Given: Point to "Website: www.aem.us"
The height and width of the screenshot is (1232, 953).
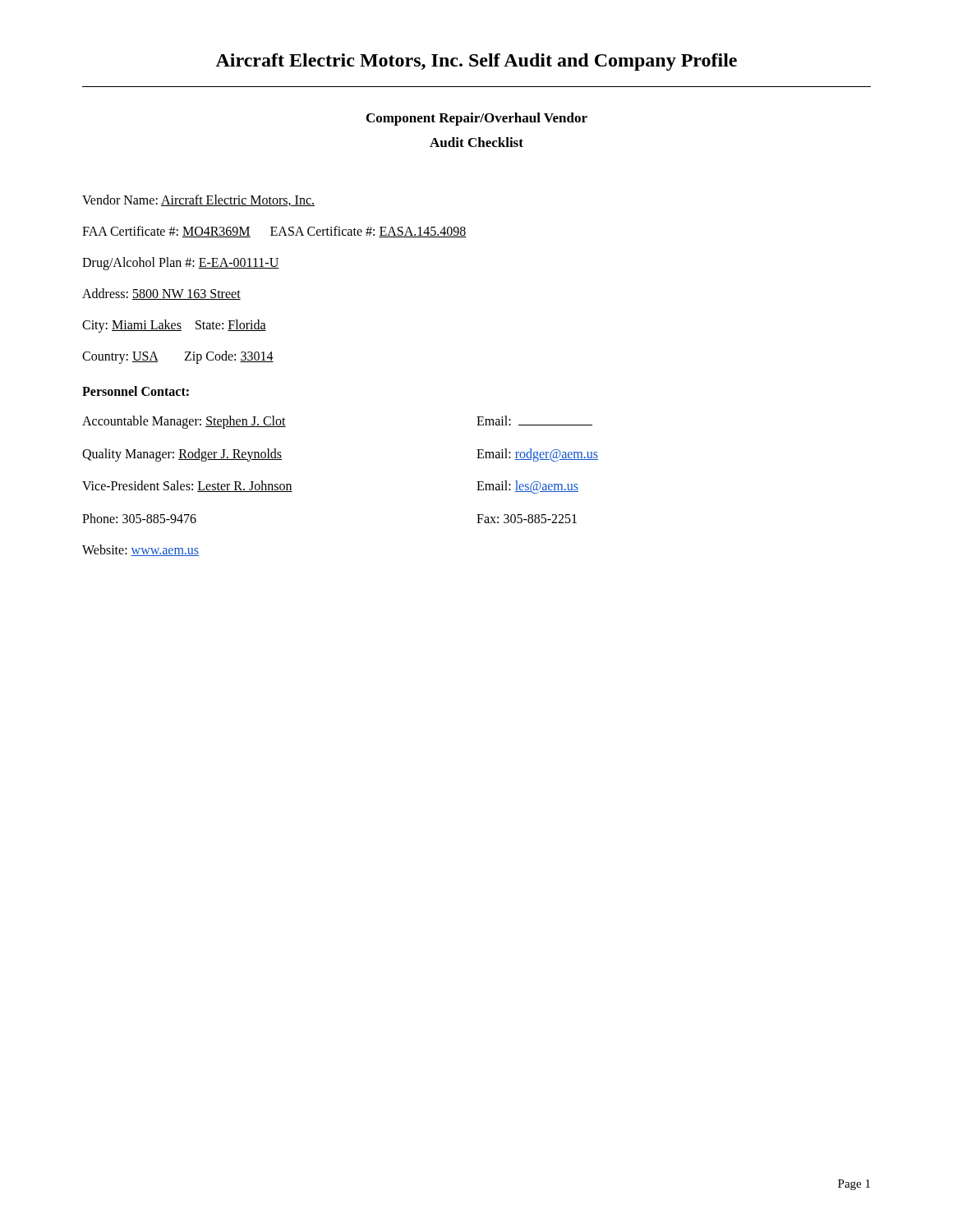Looking at the screenshot, I should pos(141,550).
